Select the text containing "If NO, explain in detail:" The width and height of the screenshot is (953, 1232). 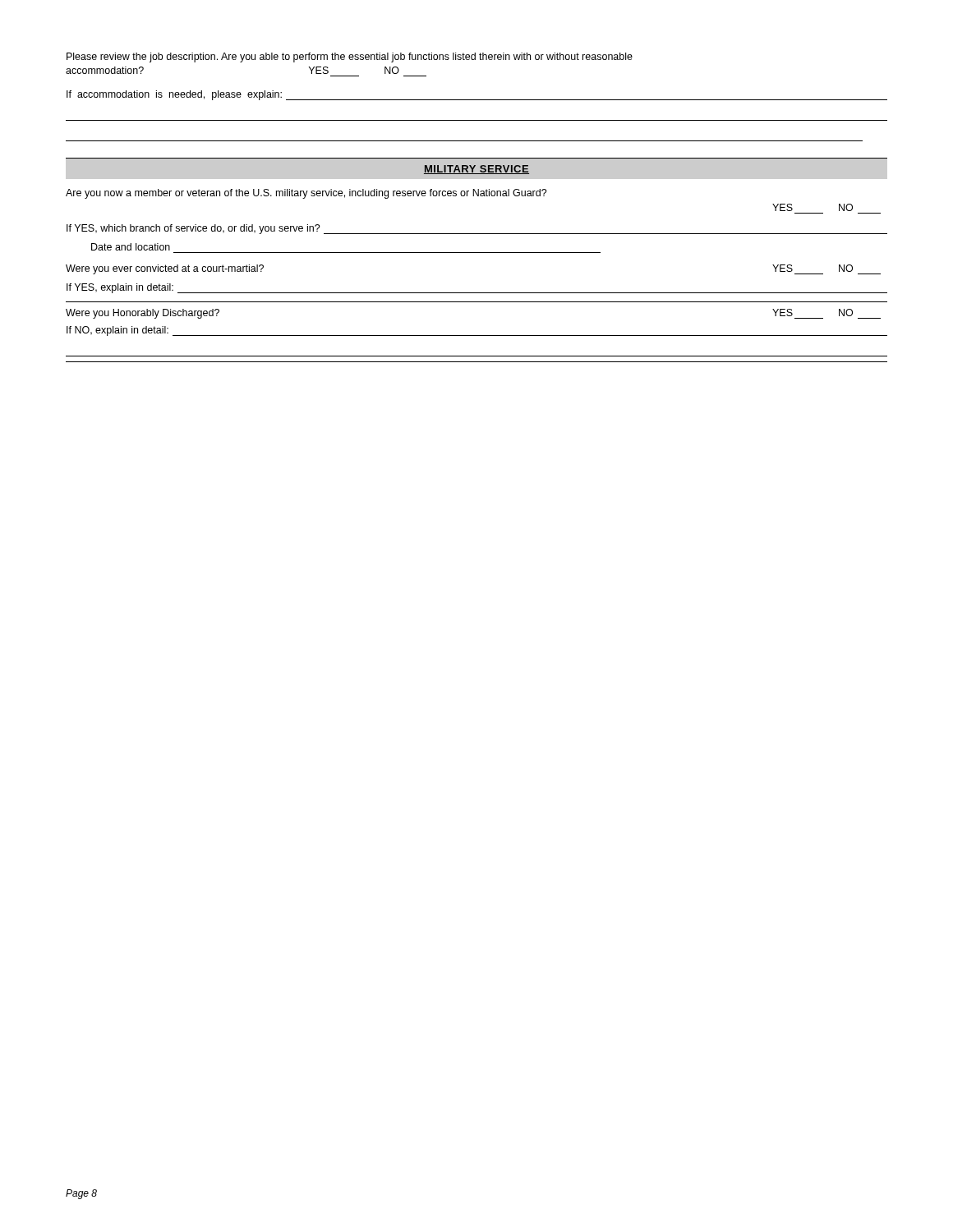(476, 329)
